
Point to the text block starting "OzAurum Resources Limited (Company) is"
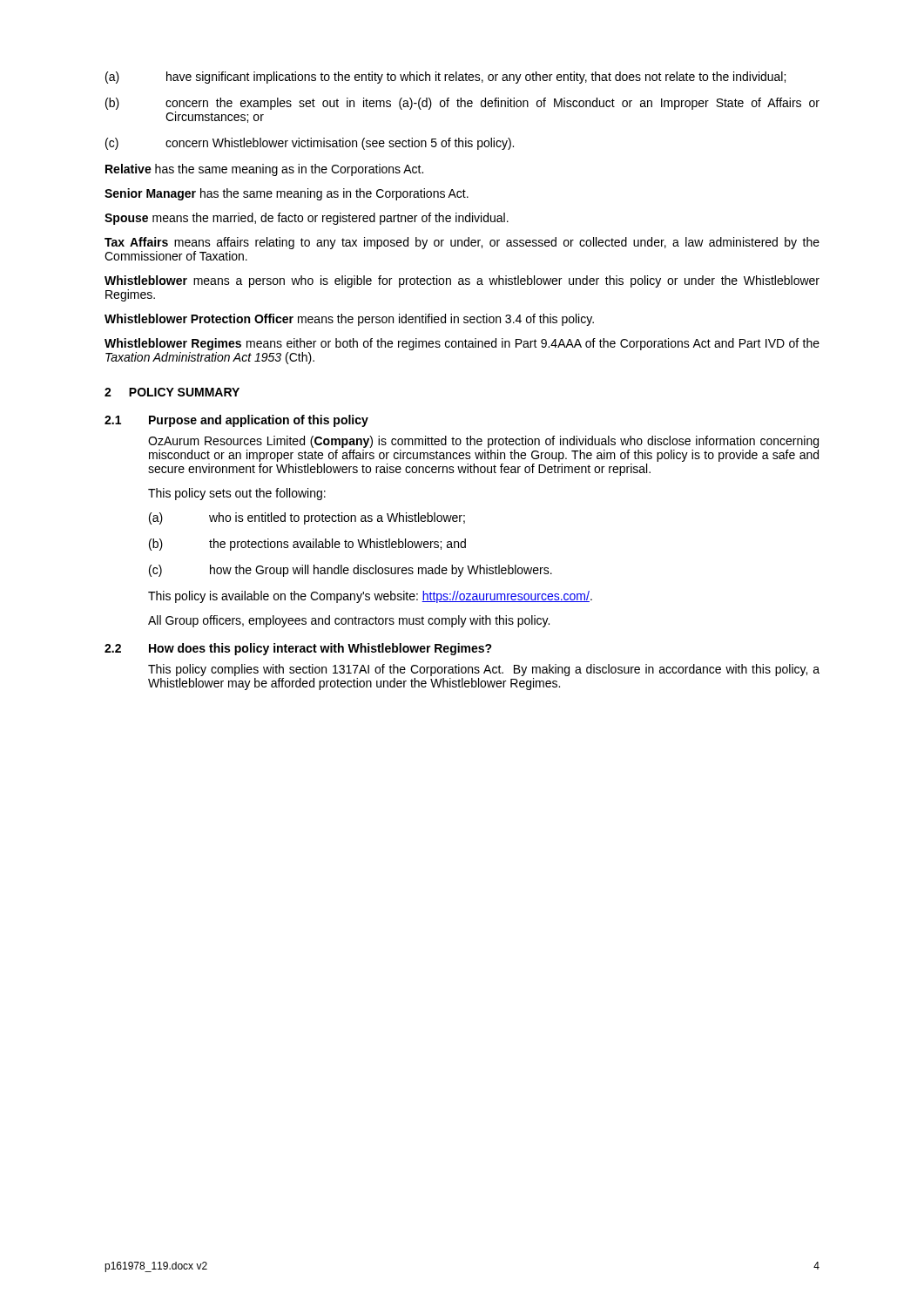[x=484, y=455]
